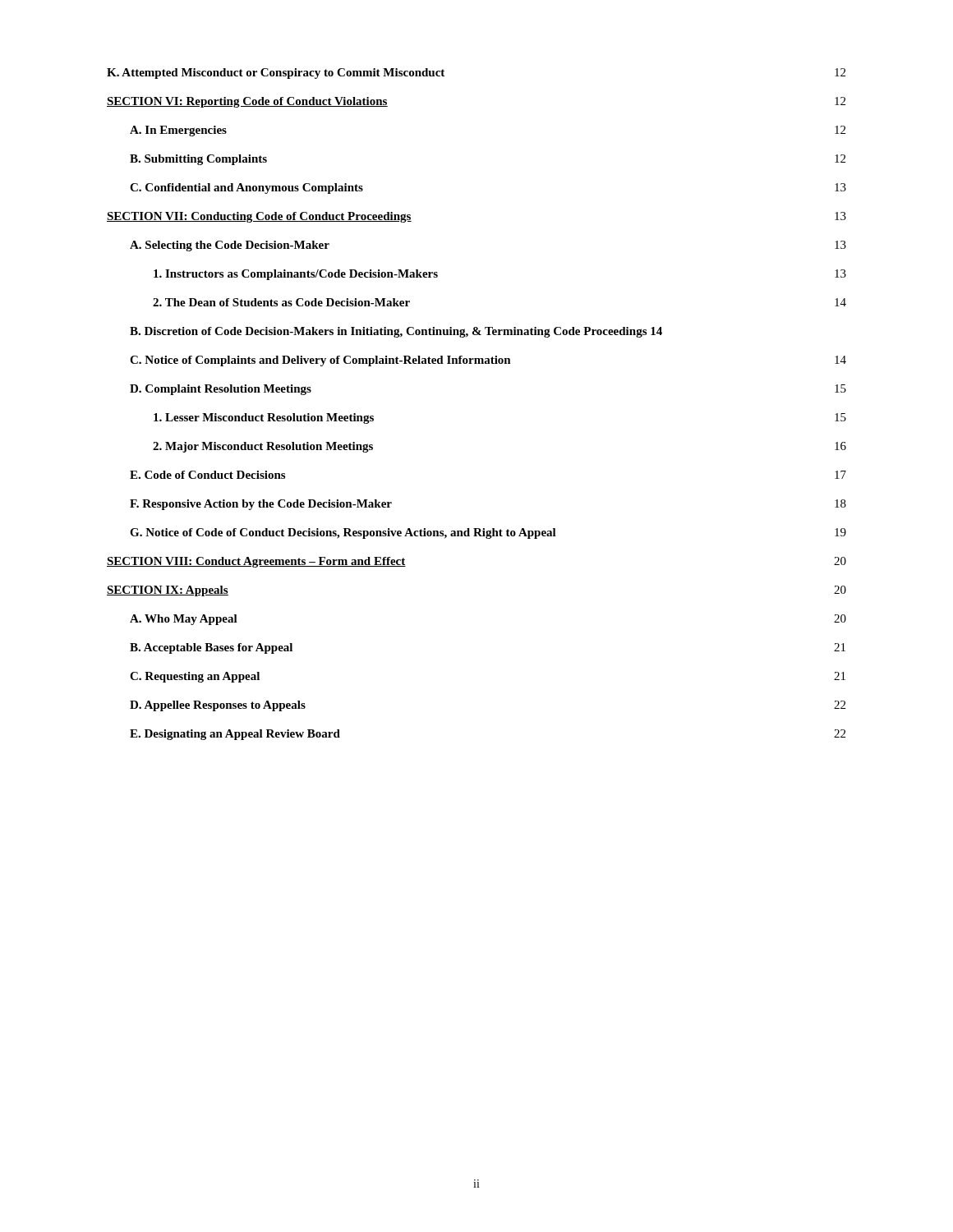Select the list item that says "B. Submitting Complaints 12"
The height and width of the screenshot is (1232, 953).
coord(209,160)
